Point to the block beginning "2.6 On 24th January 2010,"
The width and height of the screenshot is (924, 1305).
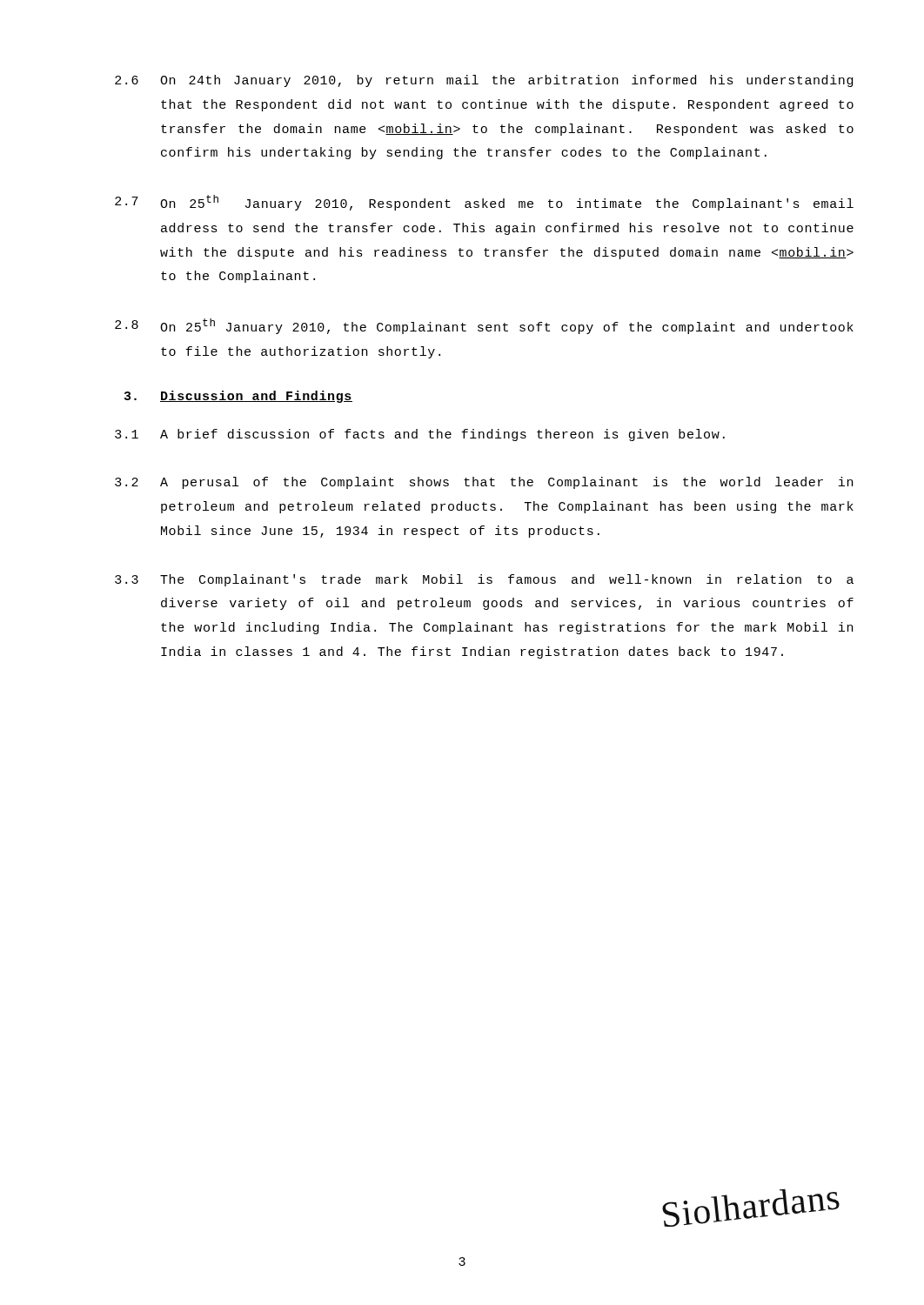pyautogui.click(x=471, y=118)
